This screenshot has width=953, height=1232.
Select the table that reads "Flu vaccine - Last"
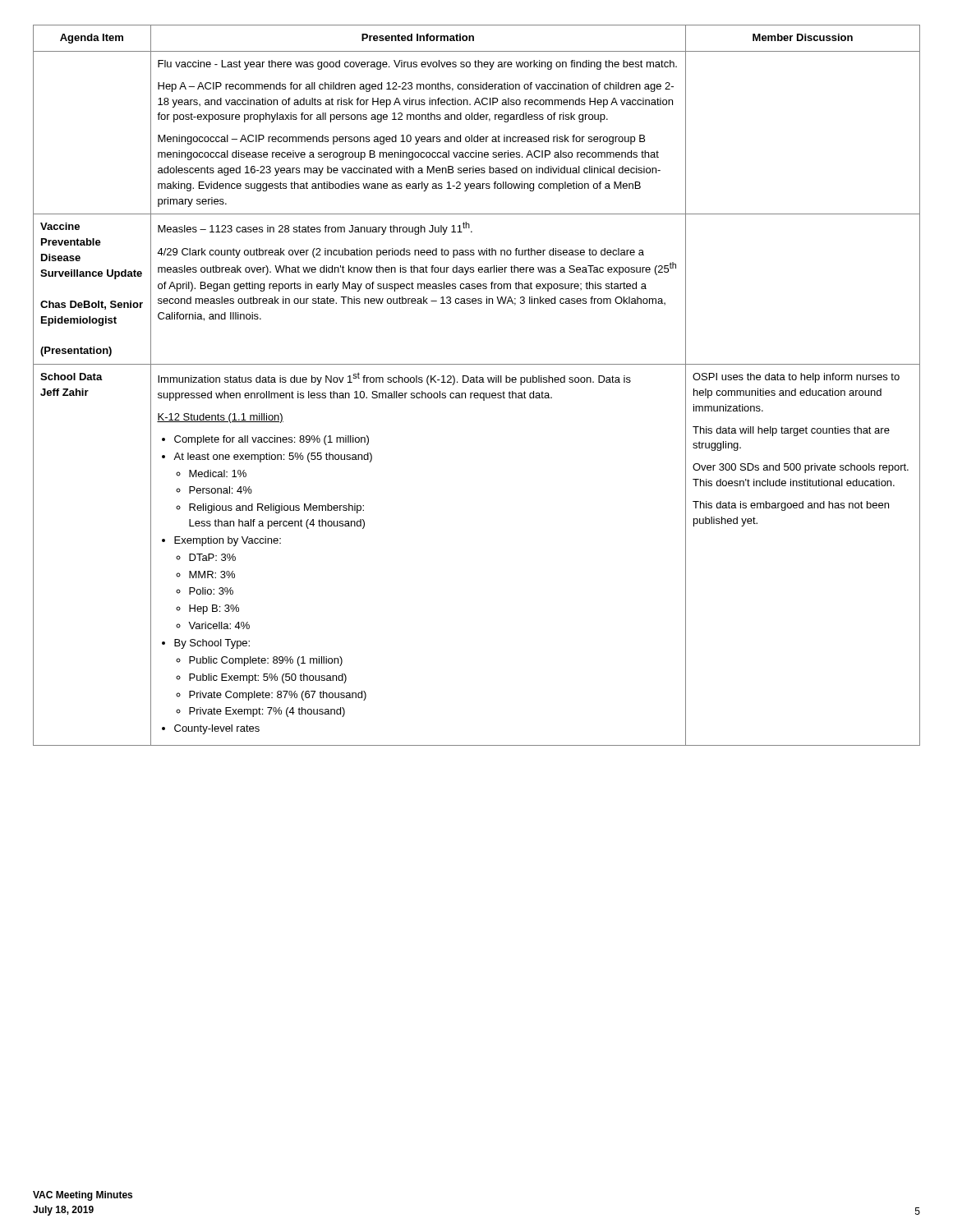point(476,385)
